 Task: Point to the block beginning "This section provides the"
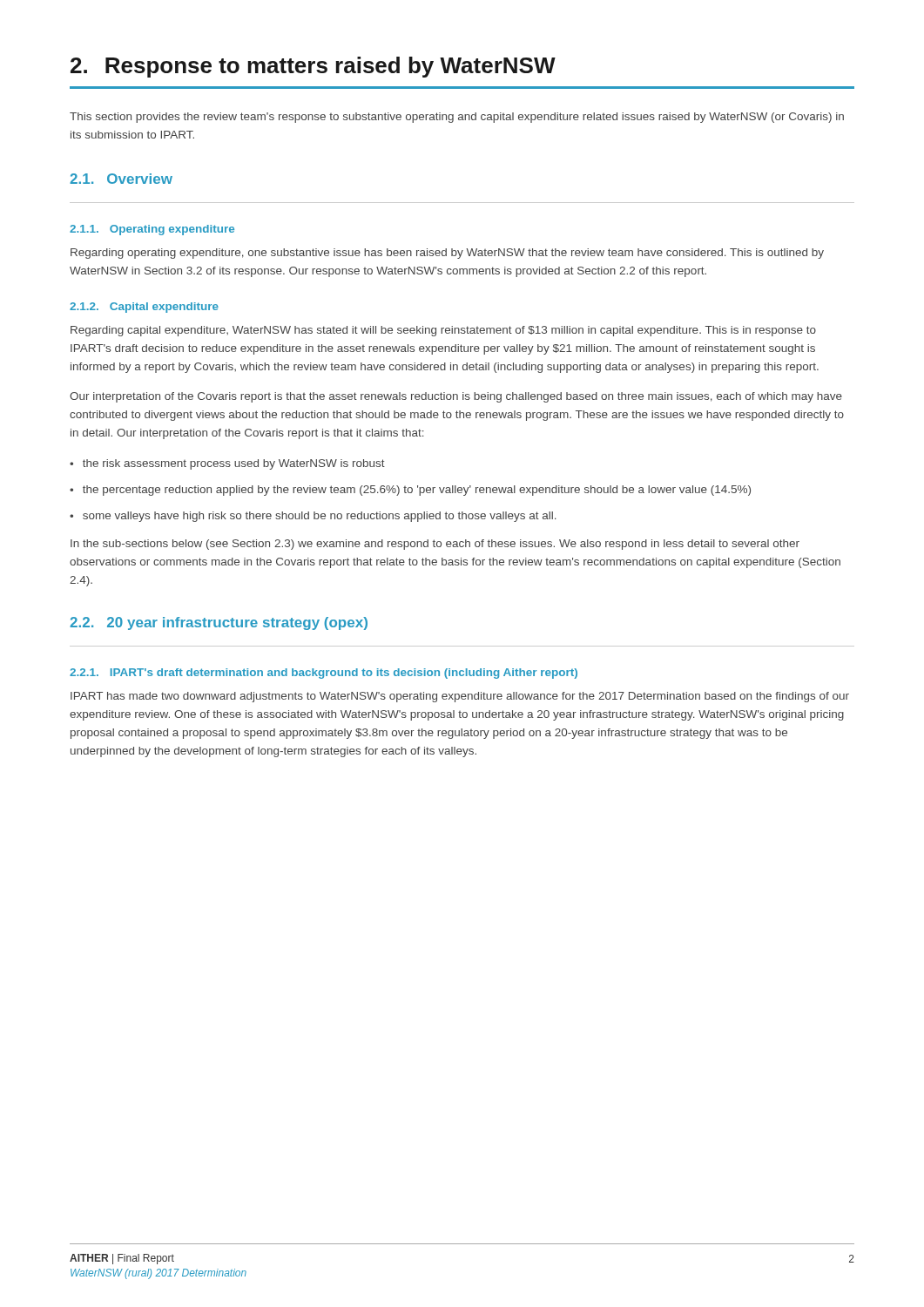click(x=457, y=125)
